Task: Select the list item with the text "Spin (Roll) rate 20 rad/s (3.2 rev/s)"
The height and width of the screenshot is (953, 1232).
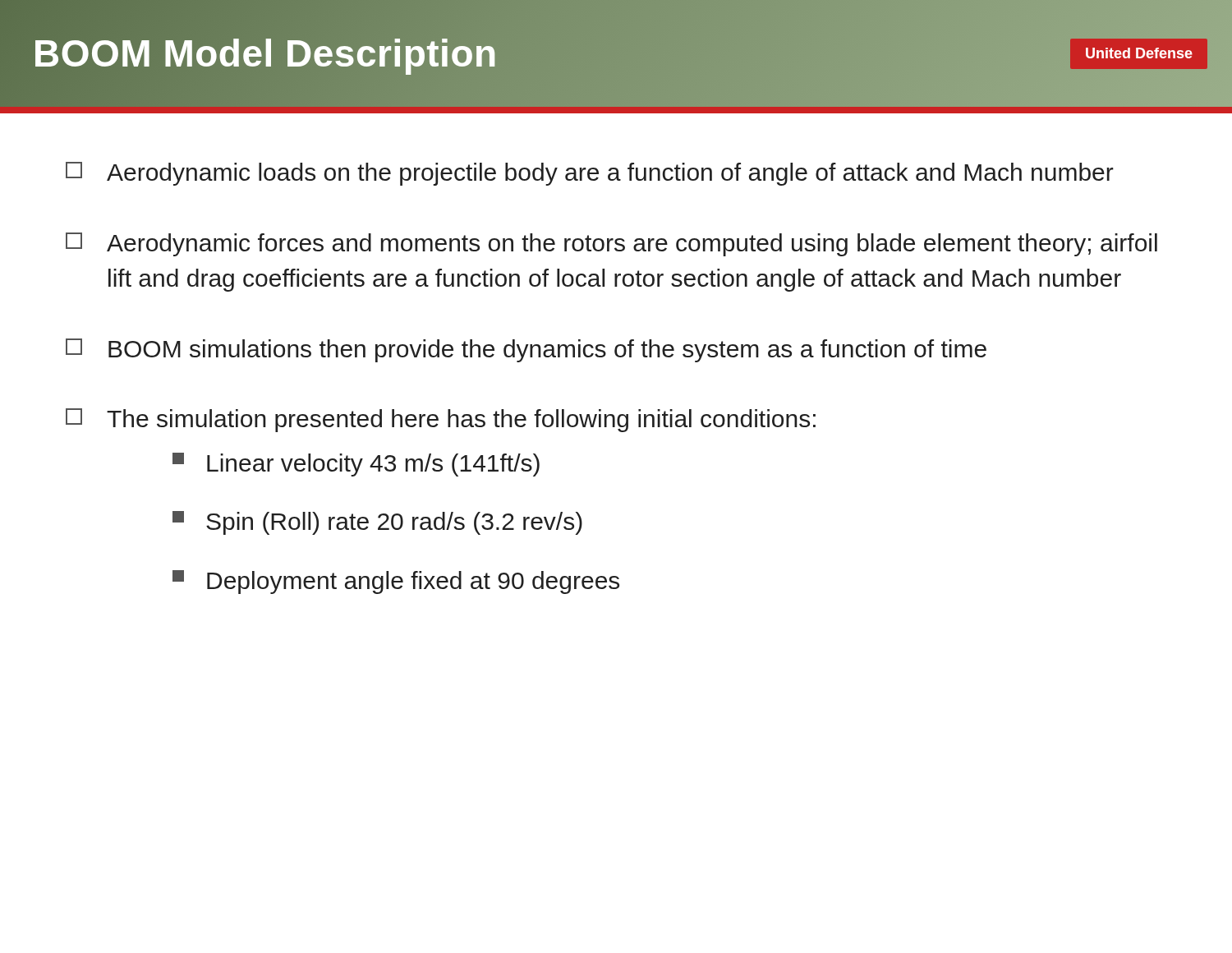Action: pos(378,521)
